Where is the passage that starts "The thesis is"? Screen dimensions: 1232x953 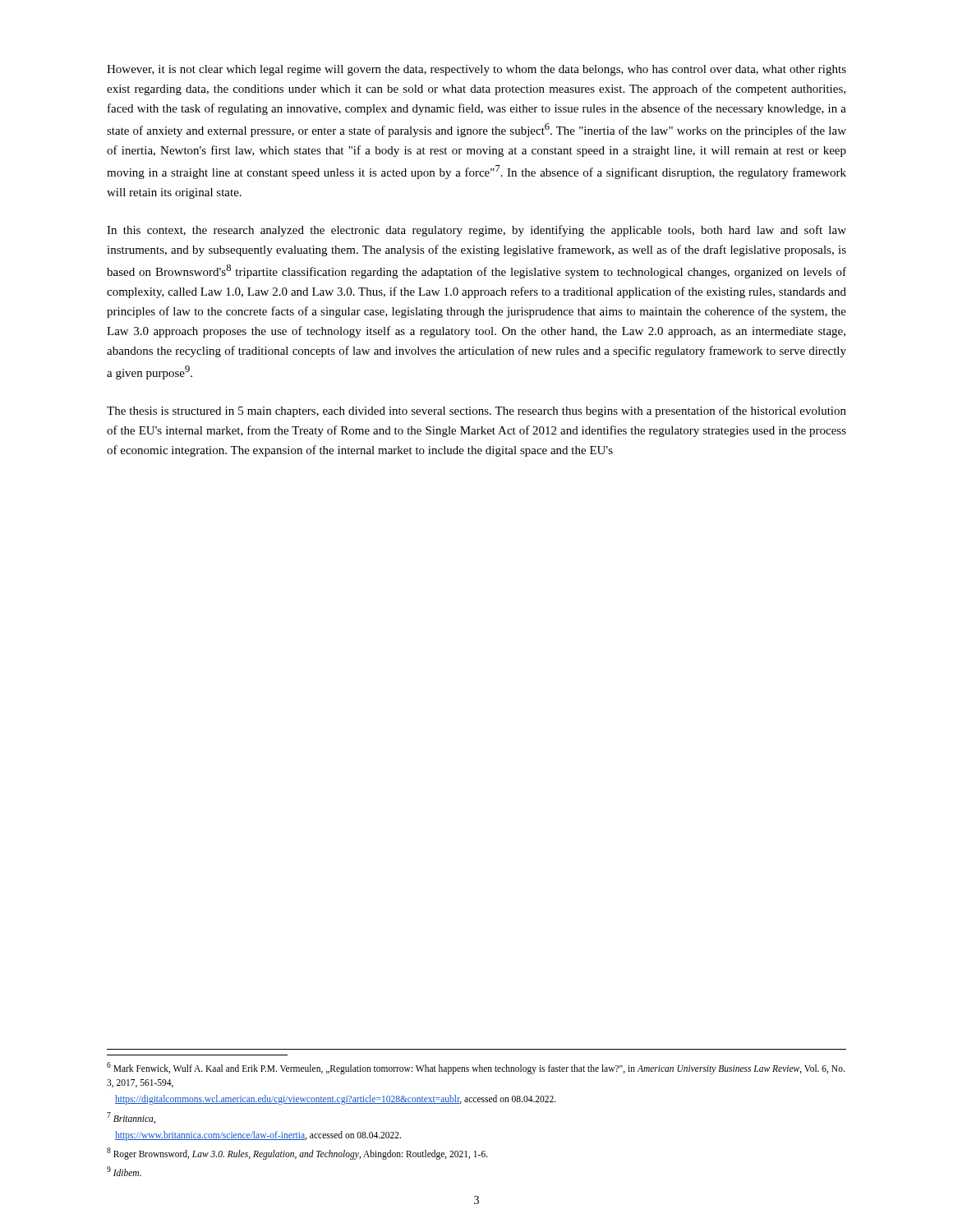pyautogui.click(x=476, y=430)
